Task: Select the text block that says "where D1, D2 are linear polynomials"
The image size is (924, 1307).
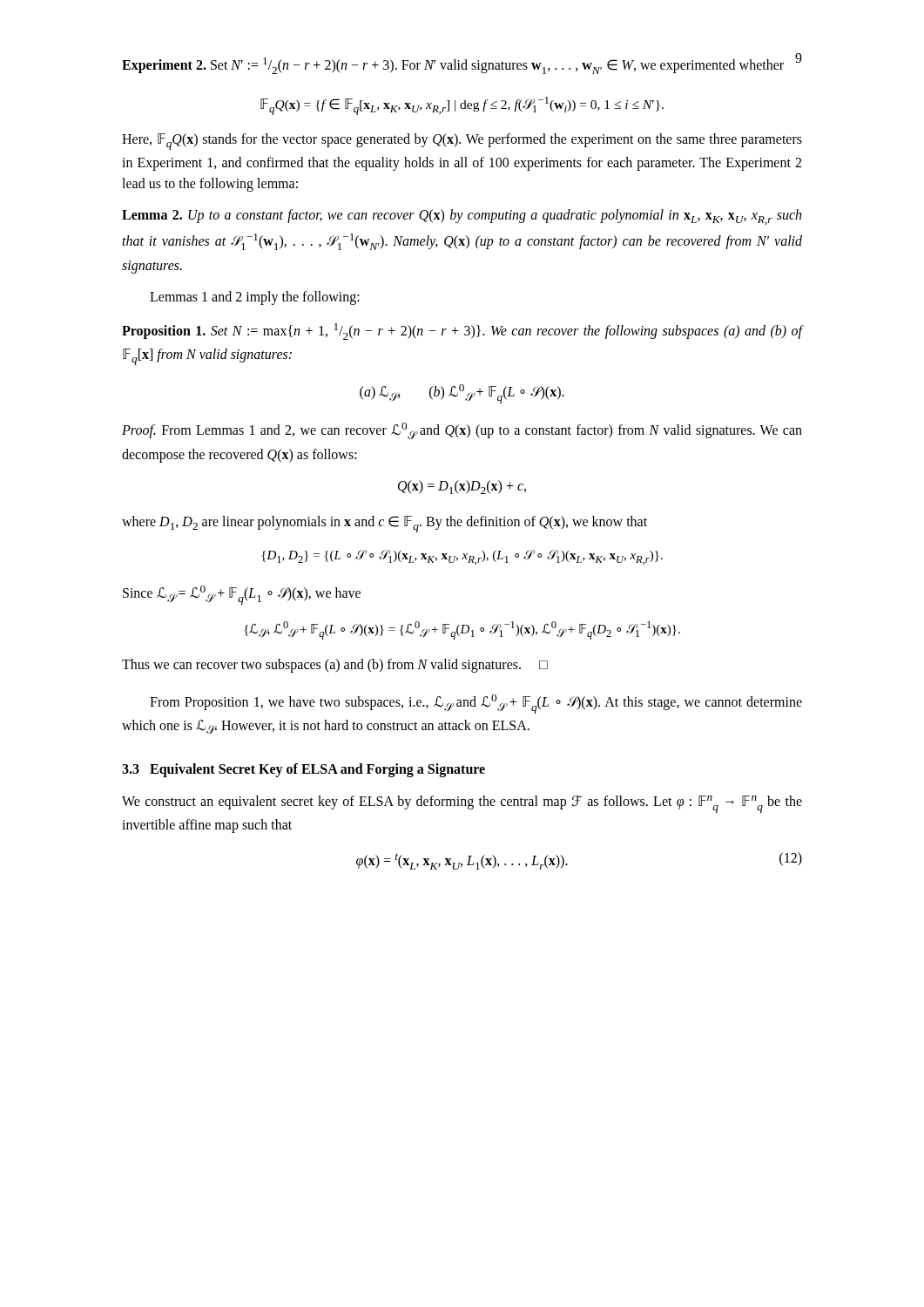Action: tap(385, 523)
